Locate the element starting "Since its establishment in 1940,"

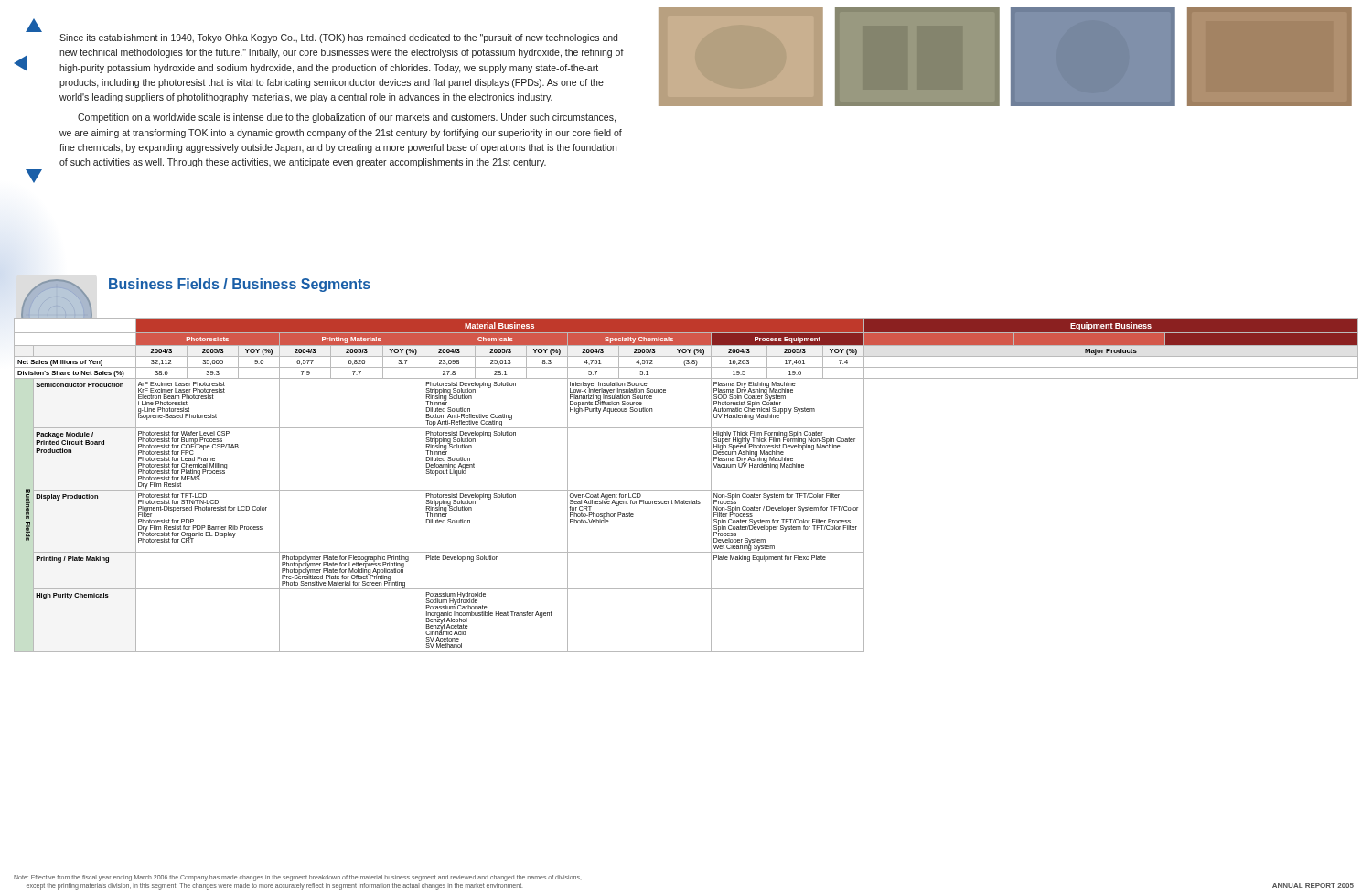(343, 100)
